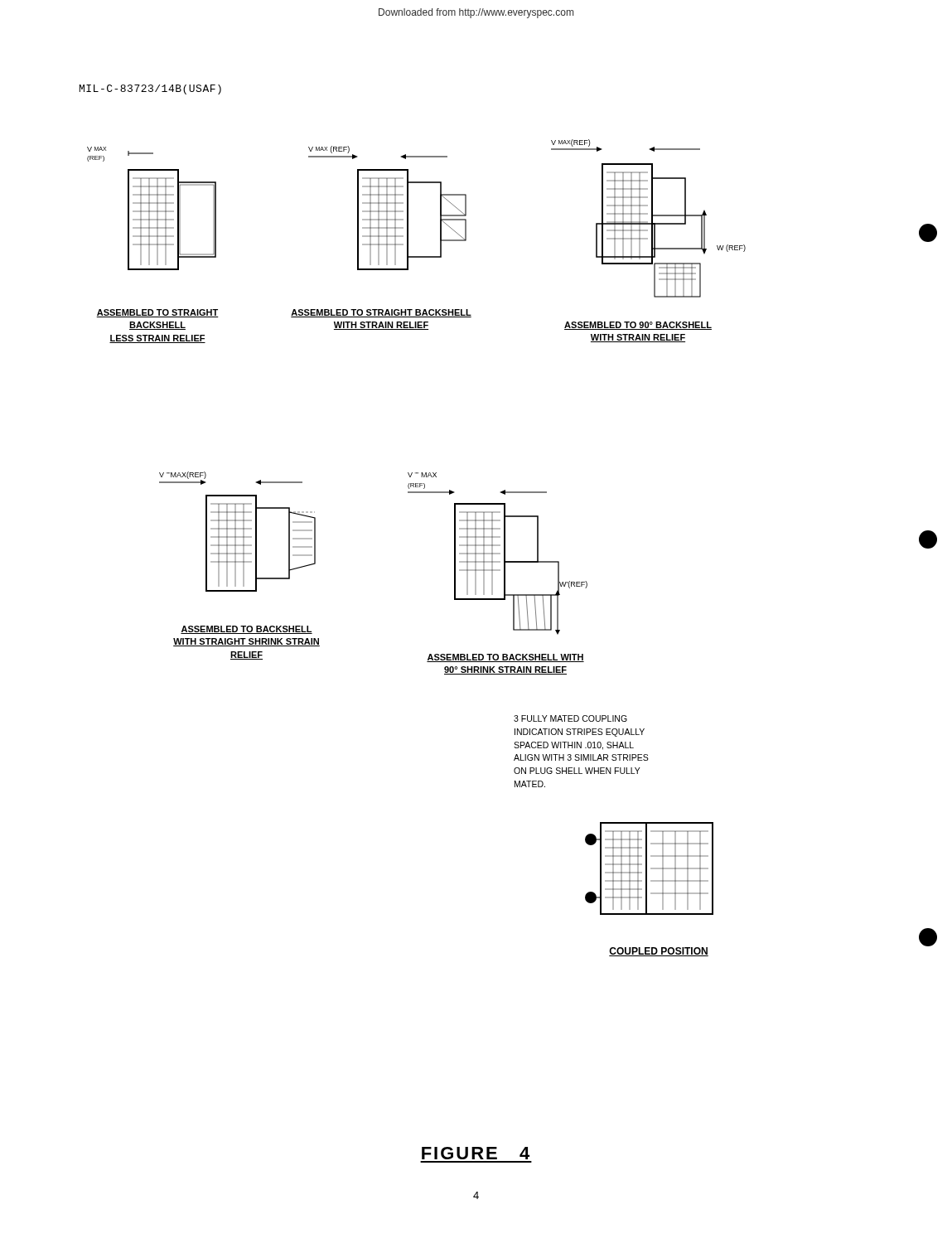Click on the text block with the text "3 FULLY MATED COUPLING INDICATION"
The image size is (952, 1243).
pyautogui.click(x=581, y=751)
